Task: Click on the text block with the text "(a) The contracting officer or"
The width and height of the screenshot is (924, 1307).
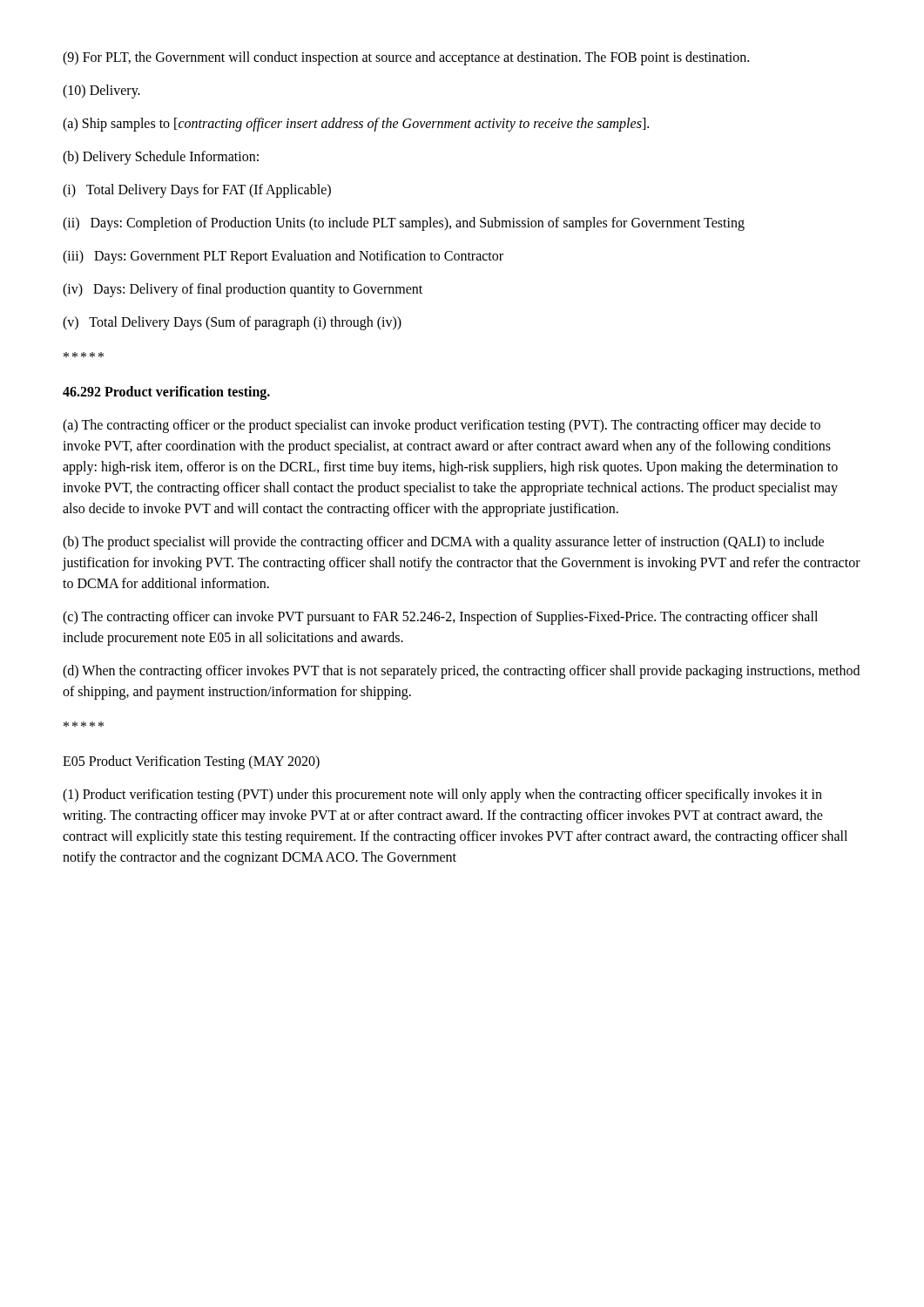Action: 450,467
